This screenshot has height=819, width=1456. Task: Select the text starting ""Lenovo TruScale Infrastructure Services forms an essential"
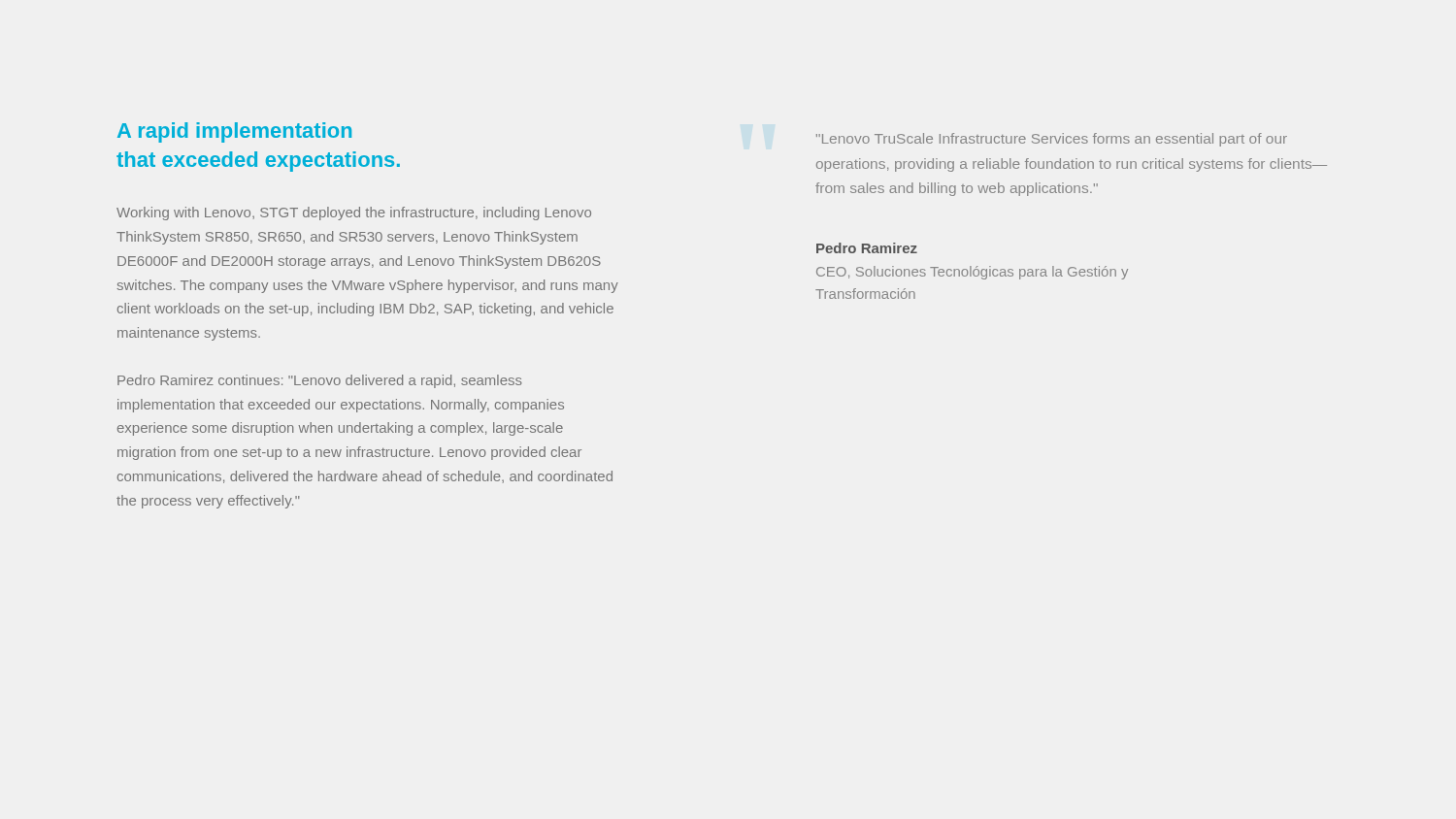[x=1071, y=163]
